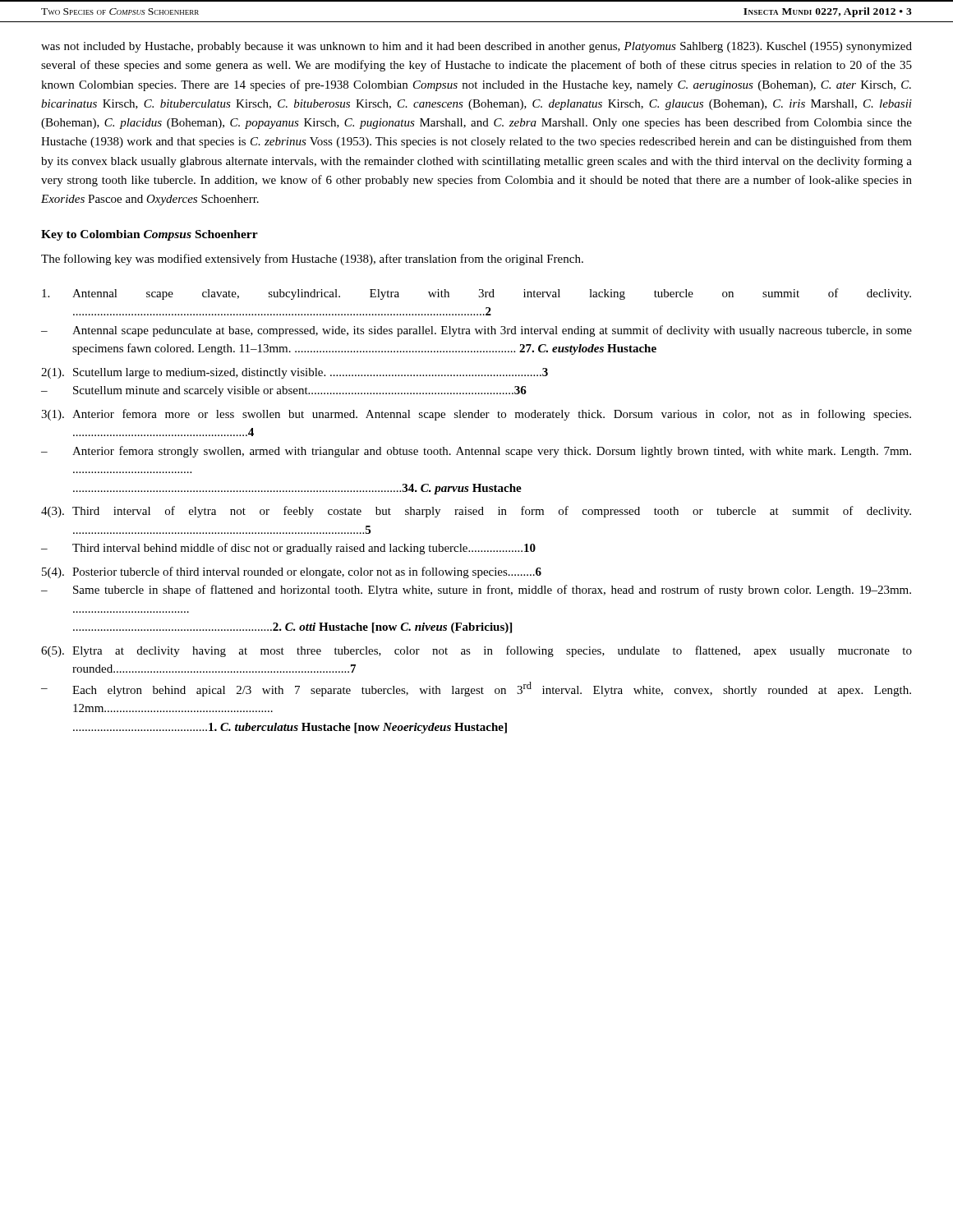Click on the list item that reads "– Antennal scape pedunculate"
The height and width of the screenshot is (1232, 953).
[476, 339]
